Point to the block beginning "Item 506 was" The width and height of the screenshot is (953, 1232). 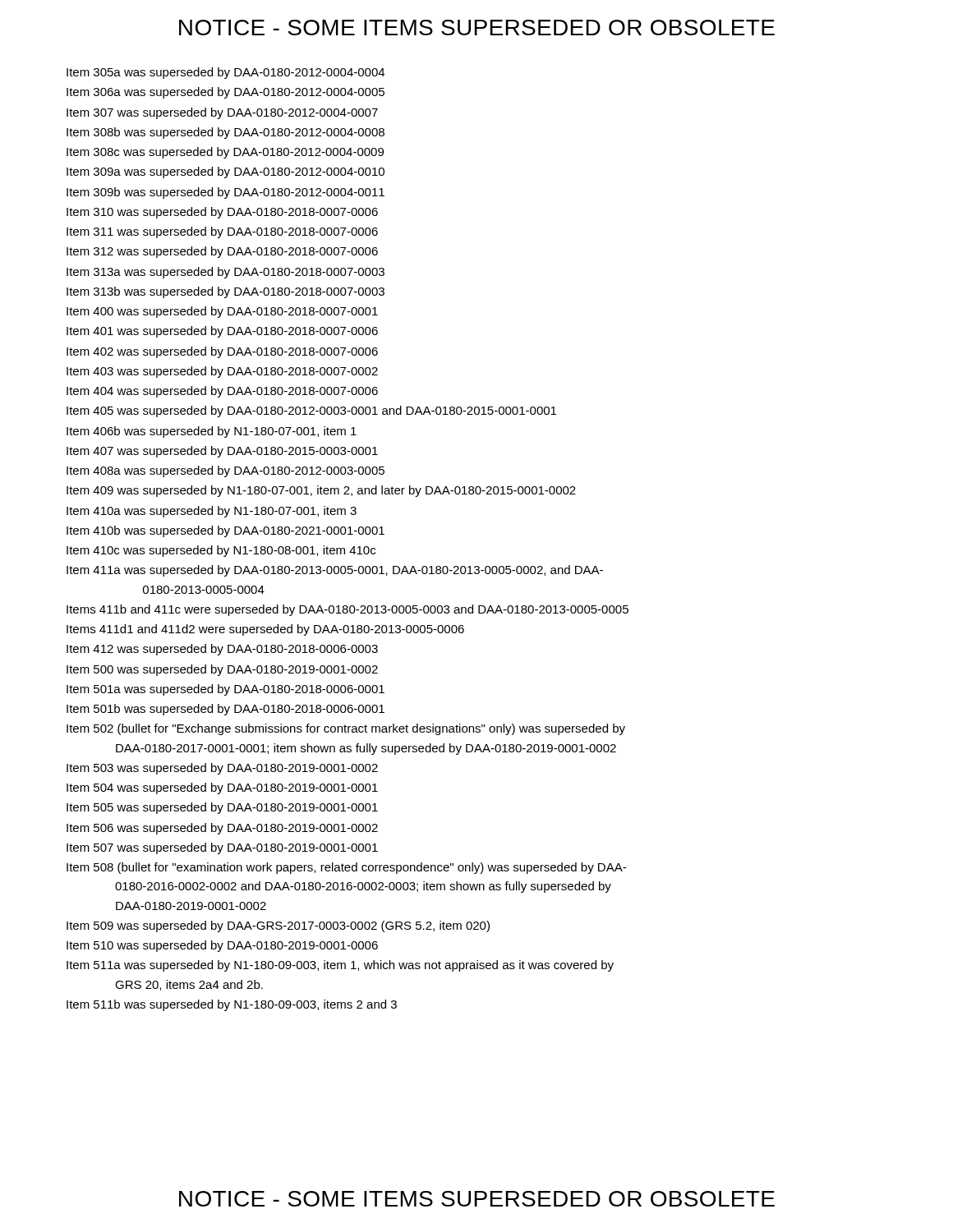tap(222, 827)
